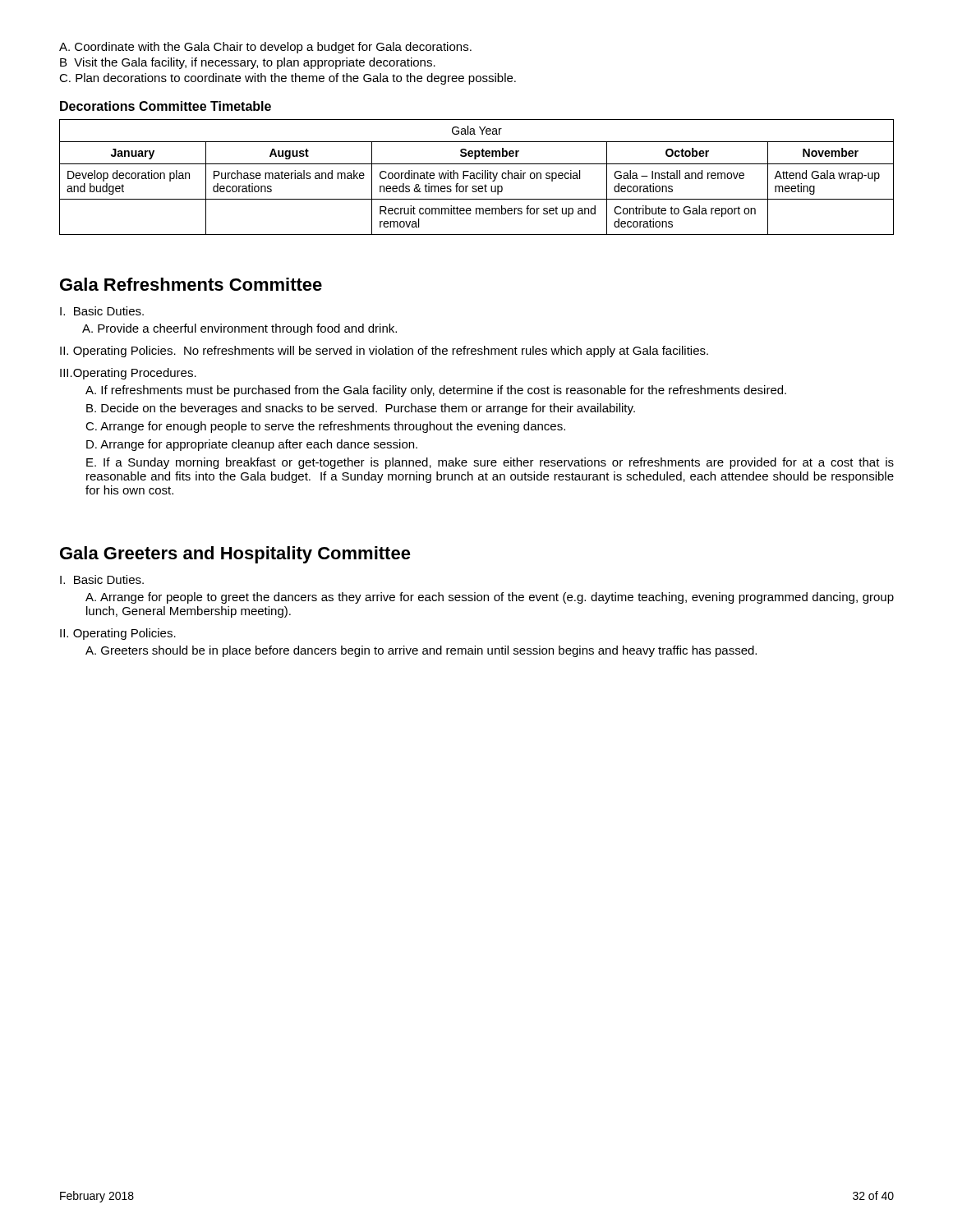Click on the list item with the text "E. If a Sunday"
This screenshot has width=953, height=1232.
(490, 476)
